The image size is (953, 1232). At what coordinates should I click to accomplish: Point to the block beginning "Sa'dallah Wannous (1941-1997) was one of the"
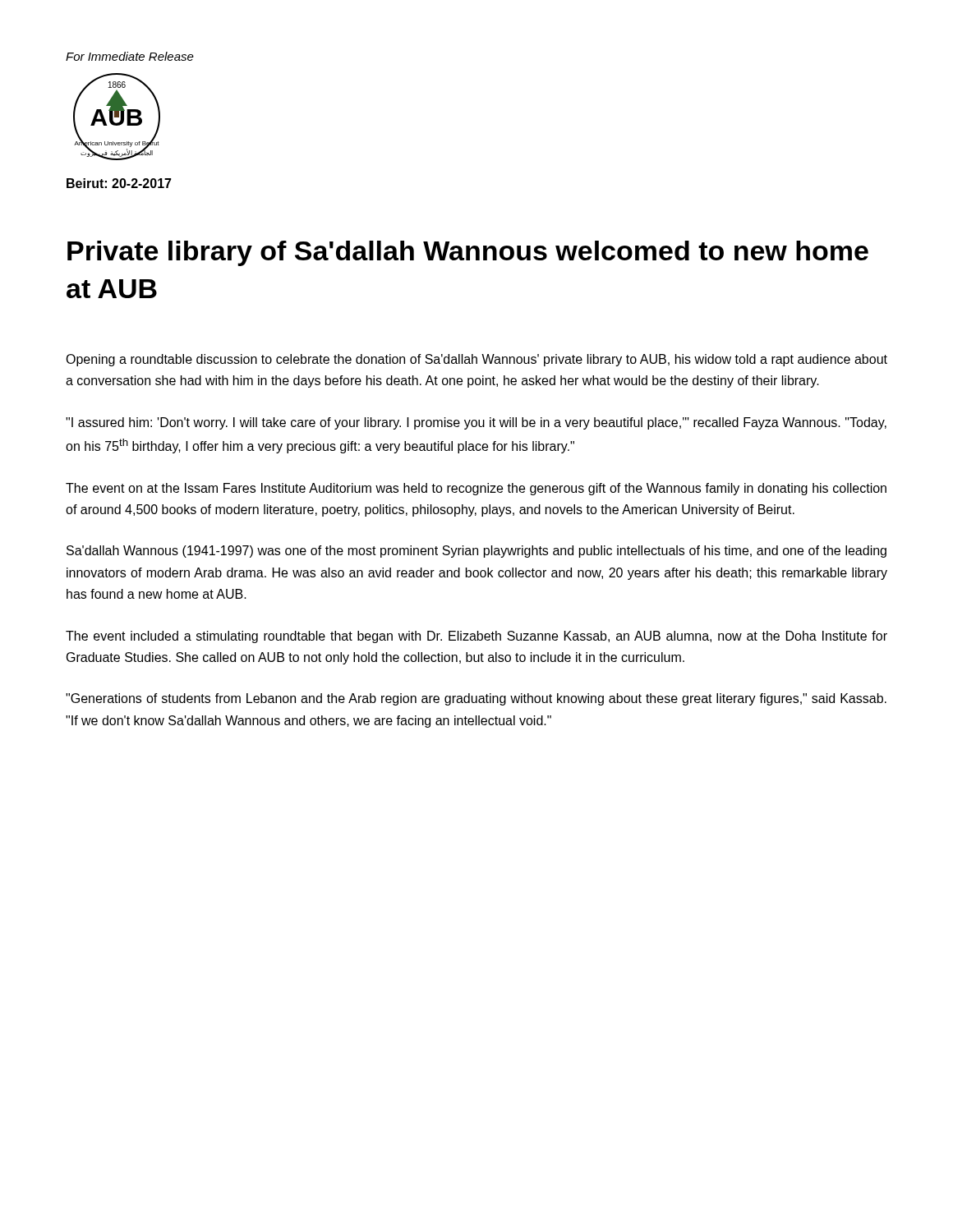tap(476, 573)
